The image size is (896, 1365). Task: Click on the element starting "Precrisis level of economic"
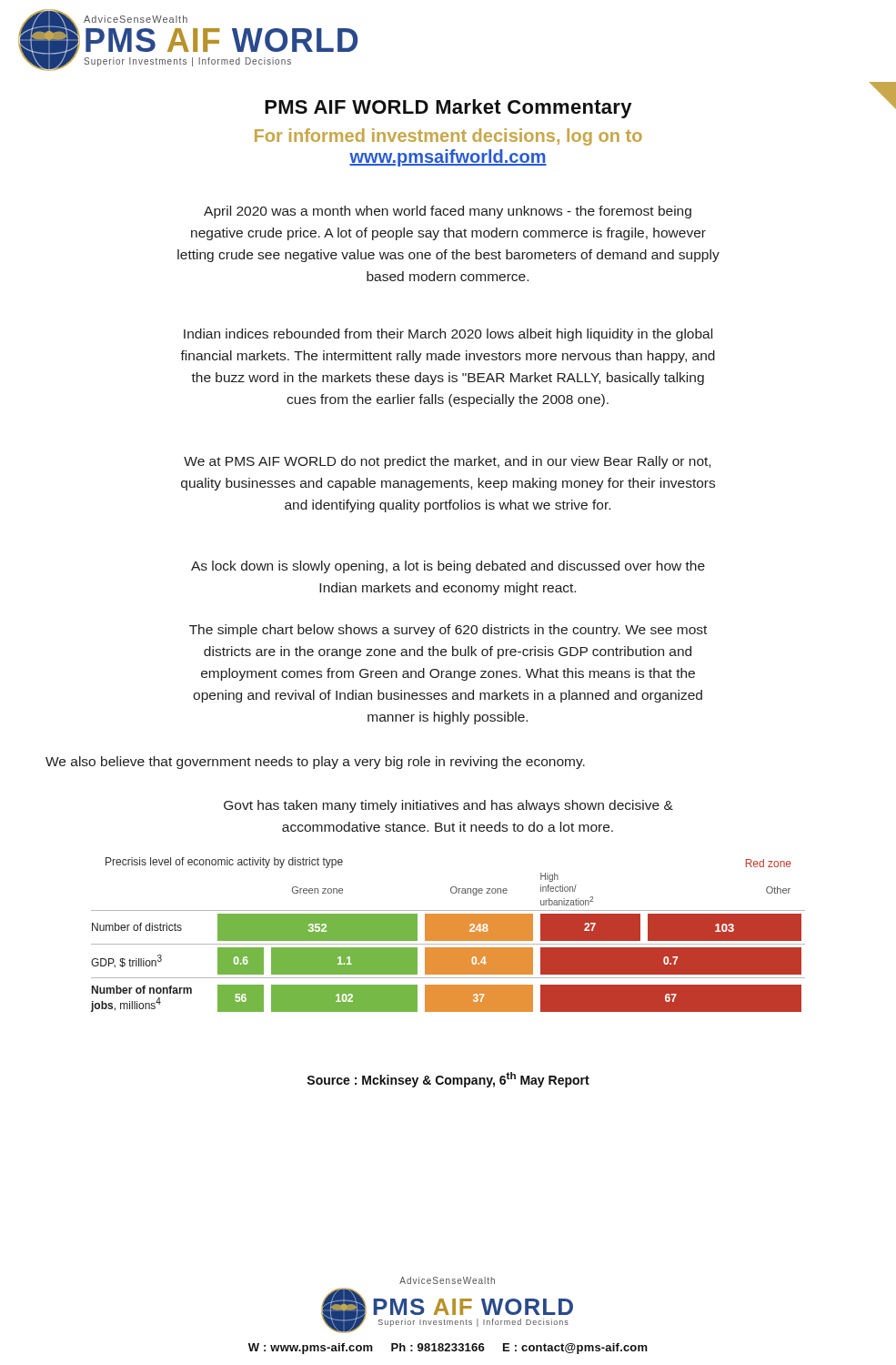[x=224, y=862]
